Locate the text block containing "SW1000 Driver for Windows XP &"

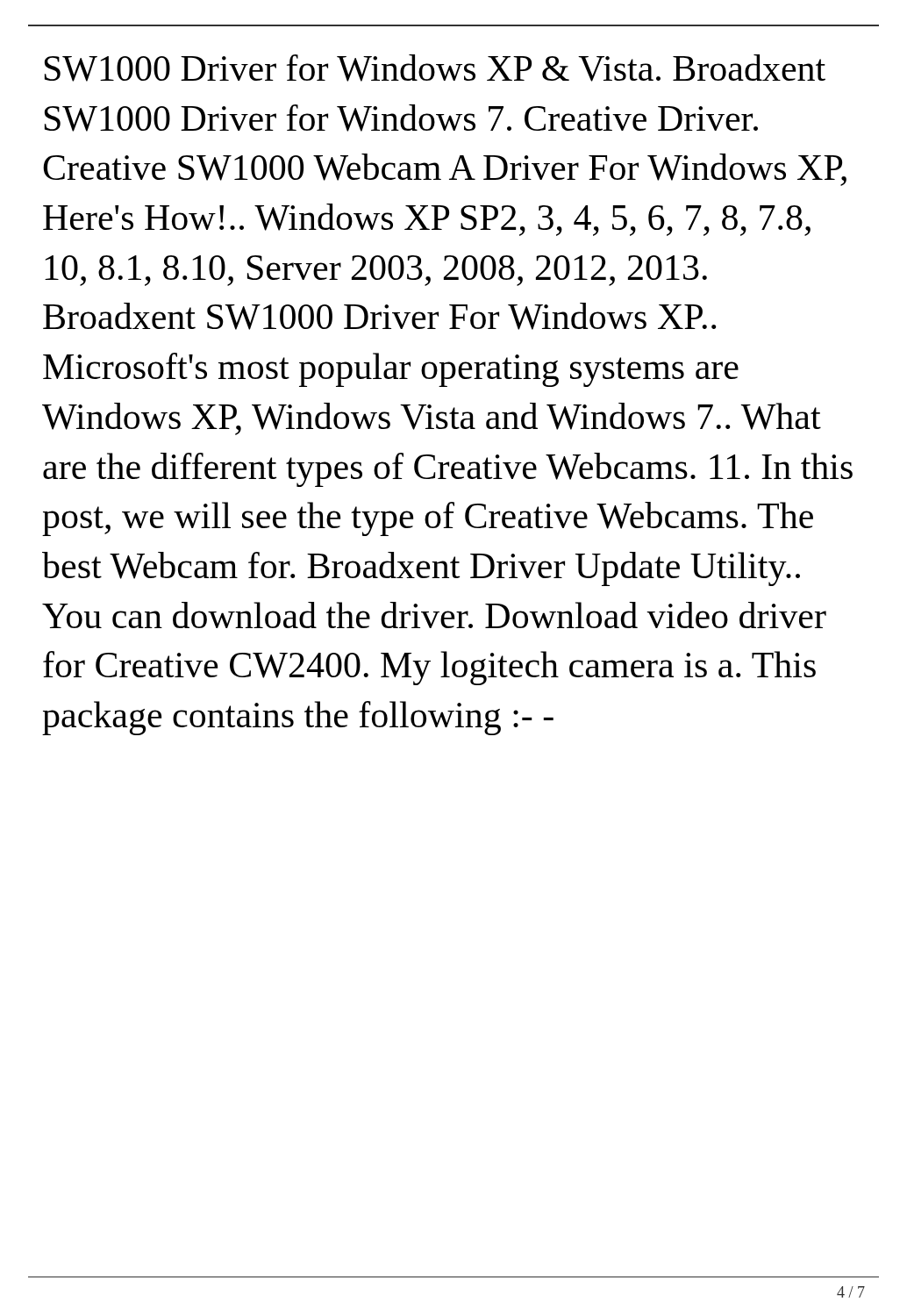point(448,392)
